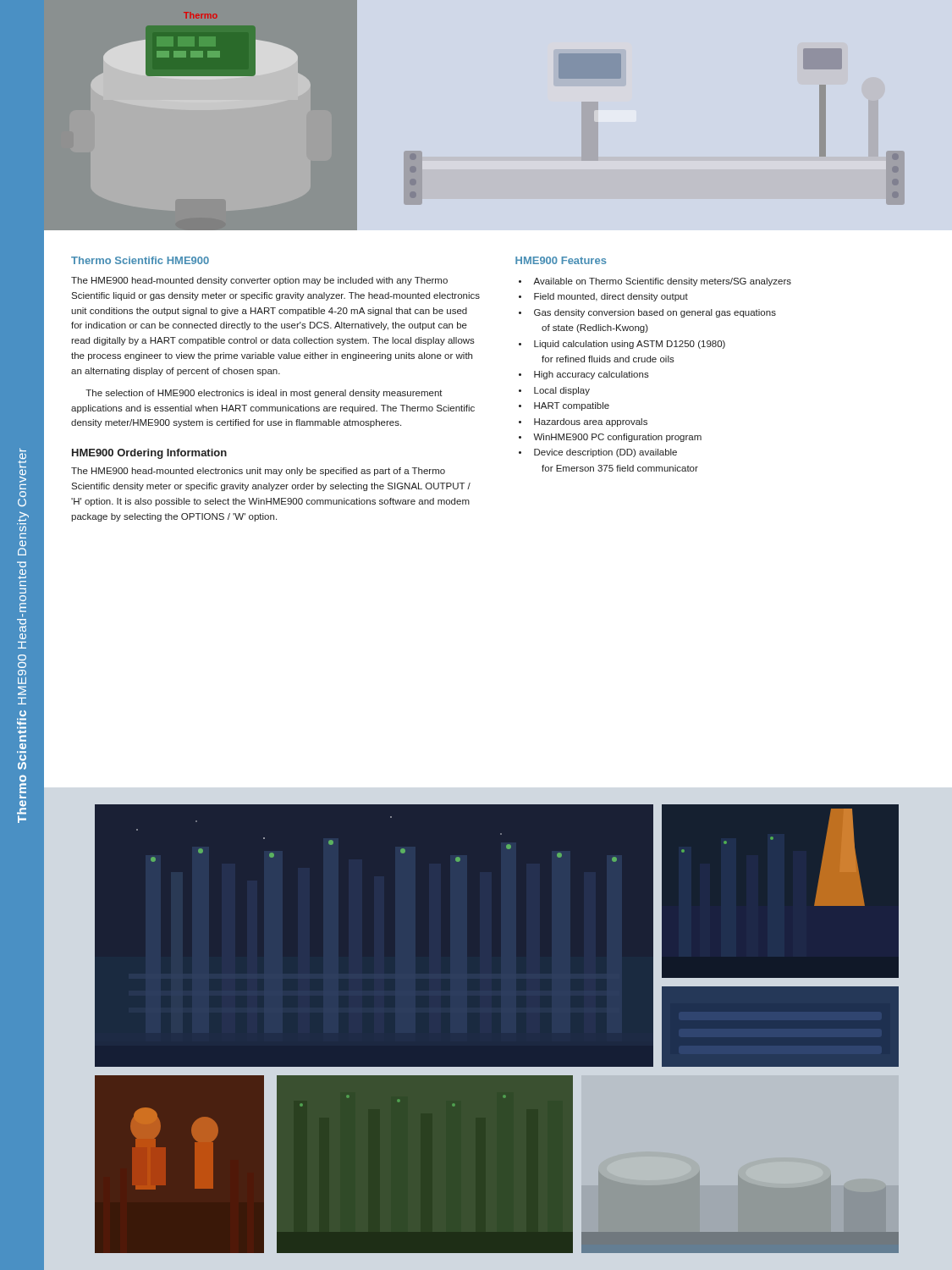Click on the list item that says "Field mounted, direct density output"
This screenshot has height=1270, width=952.
(611, 297)
